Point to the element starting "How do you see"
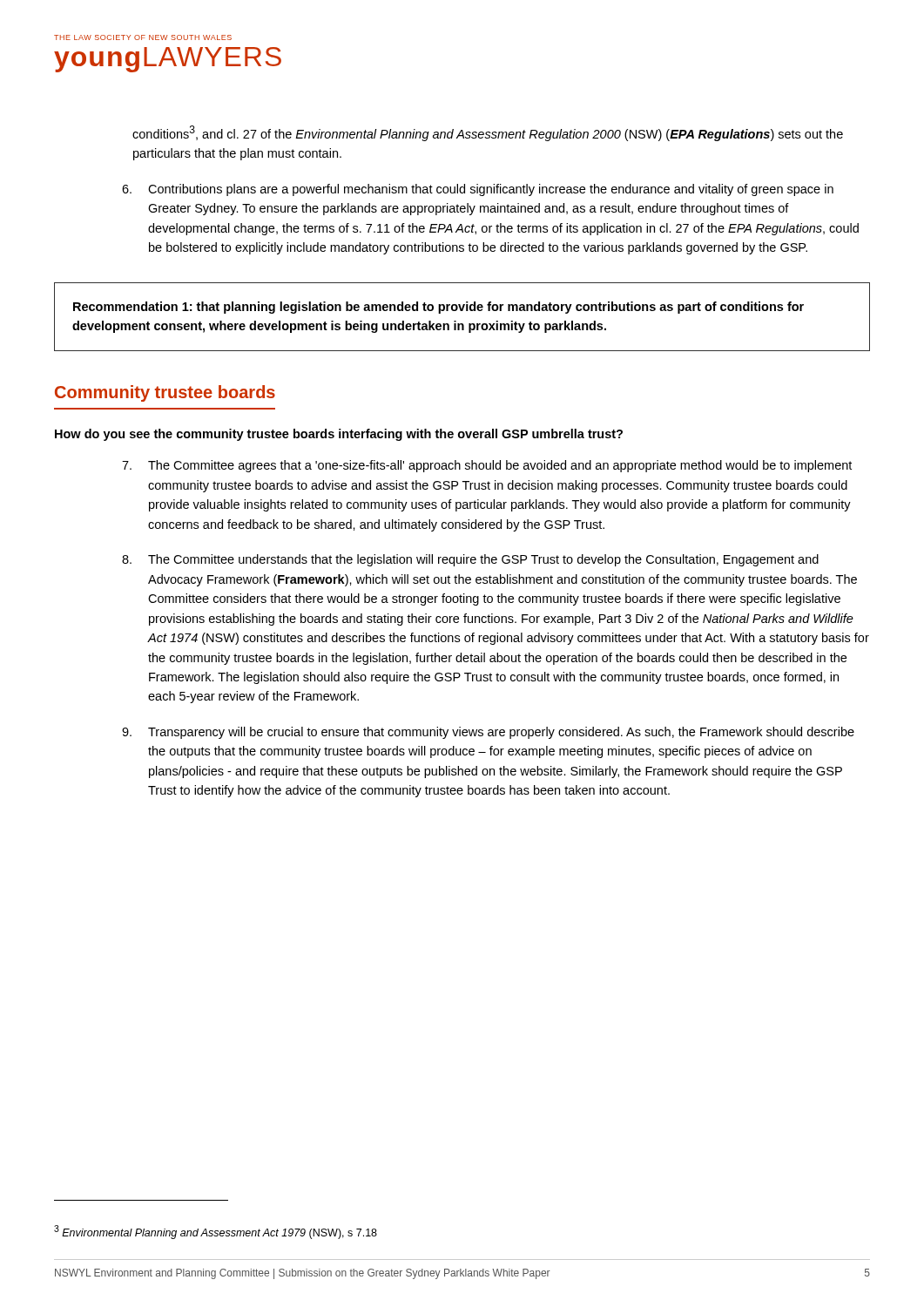The height and width of the screenshot is (1307, 924). coord(339,434)
